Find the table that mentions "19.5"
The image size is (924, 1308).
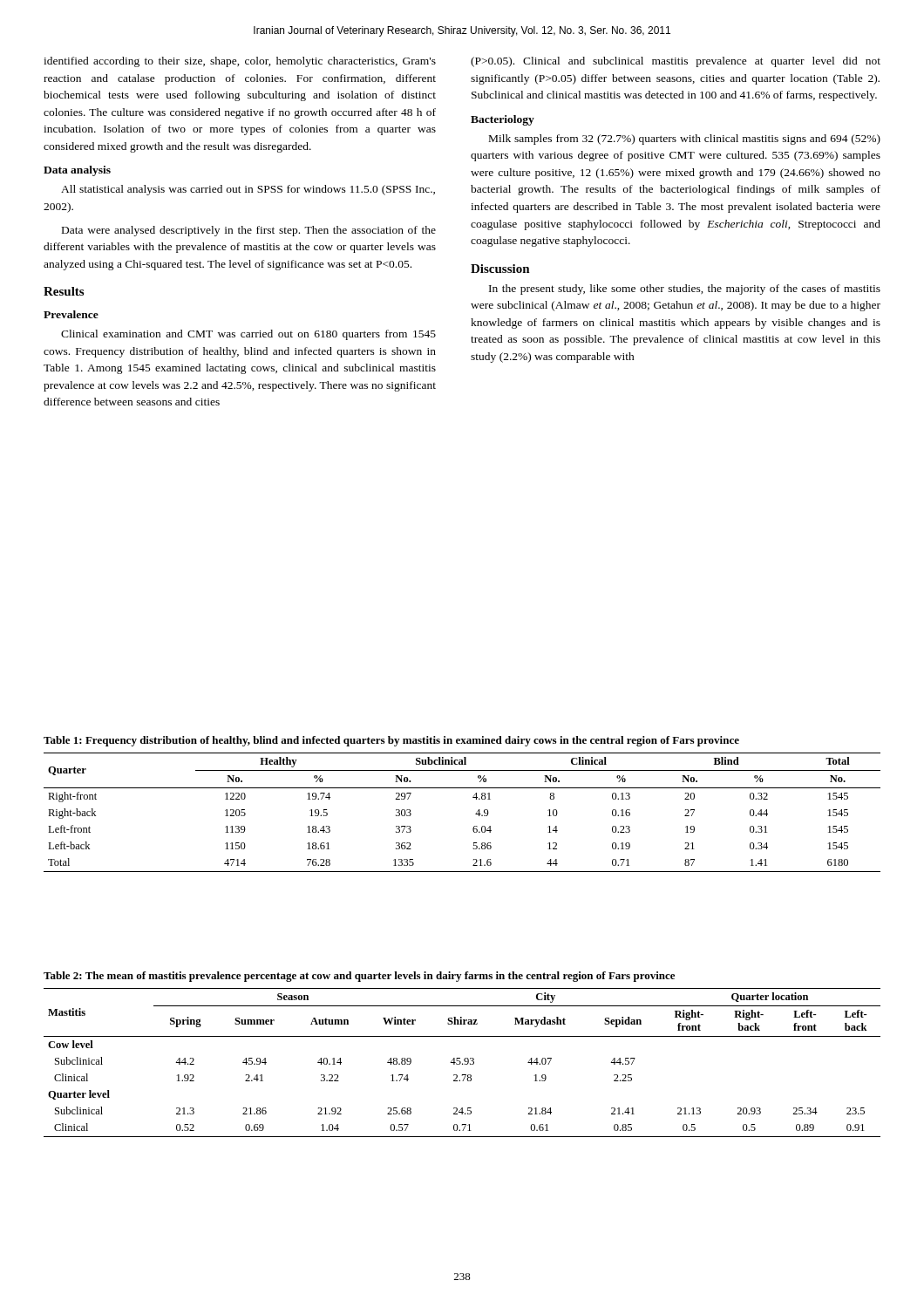[x=462, y=812]
